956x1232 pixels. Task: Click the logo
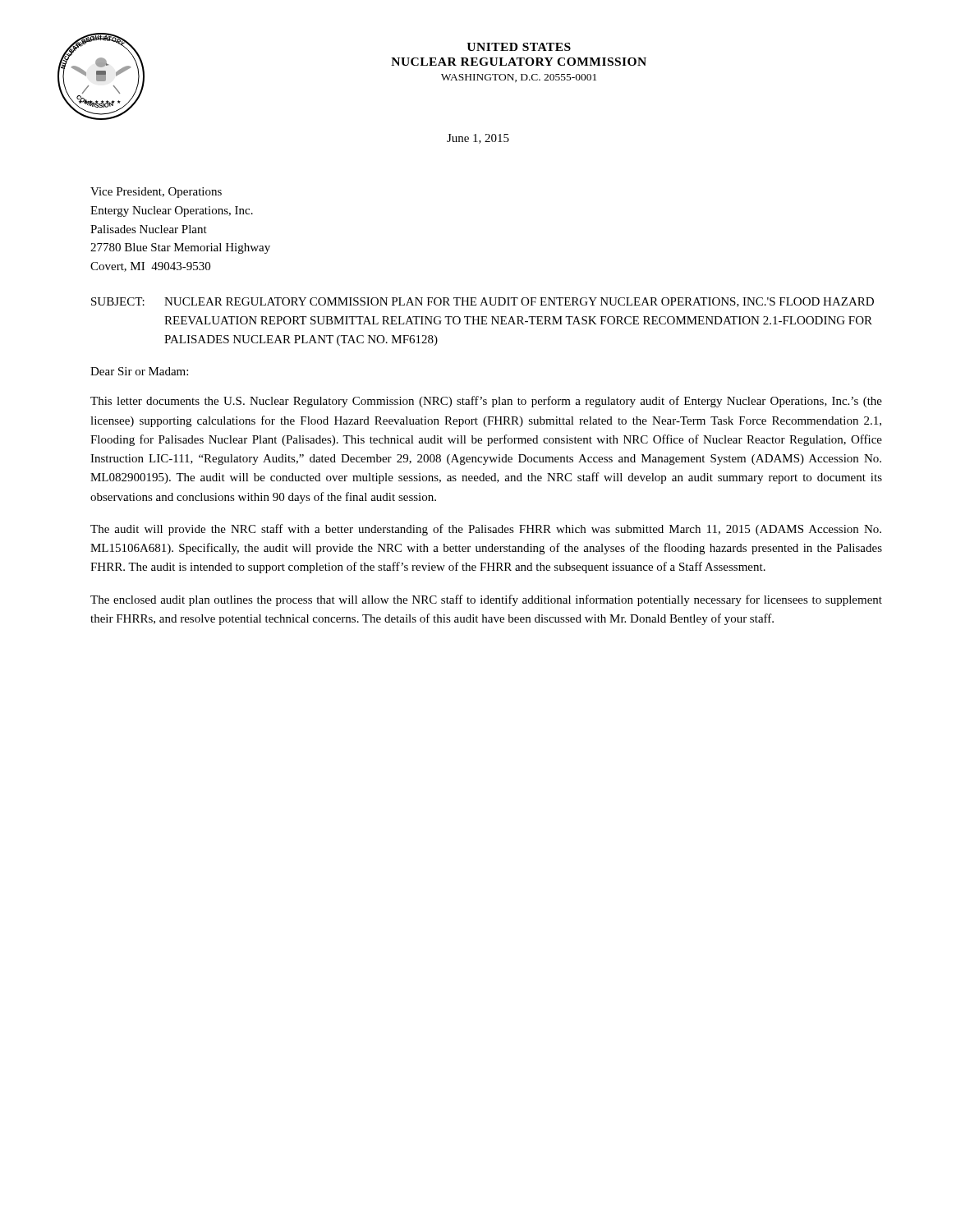click(101, 76)
